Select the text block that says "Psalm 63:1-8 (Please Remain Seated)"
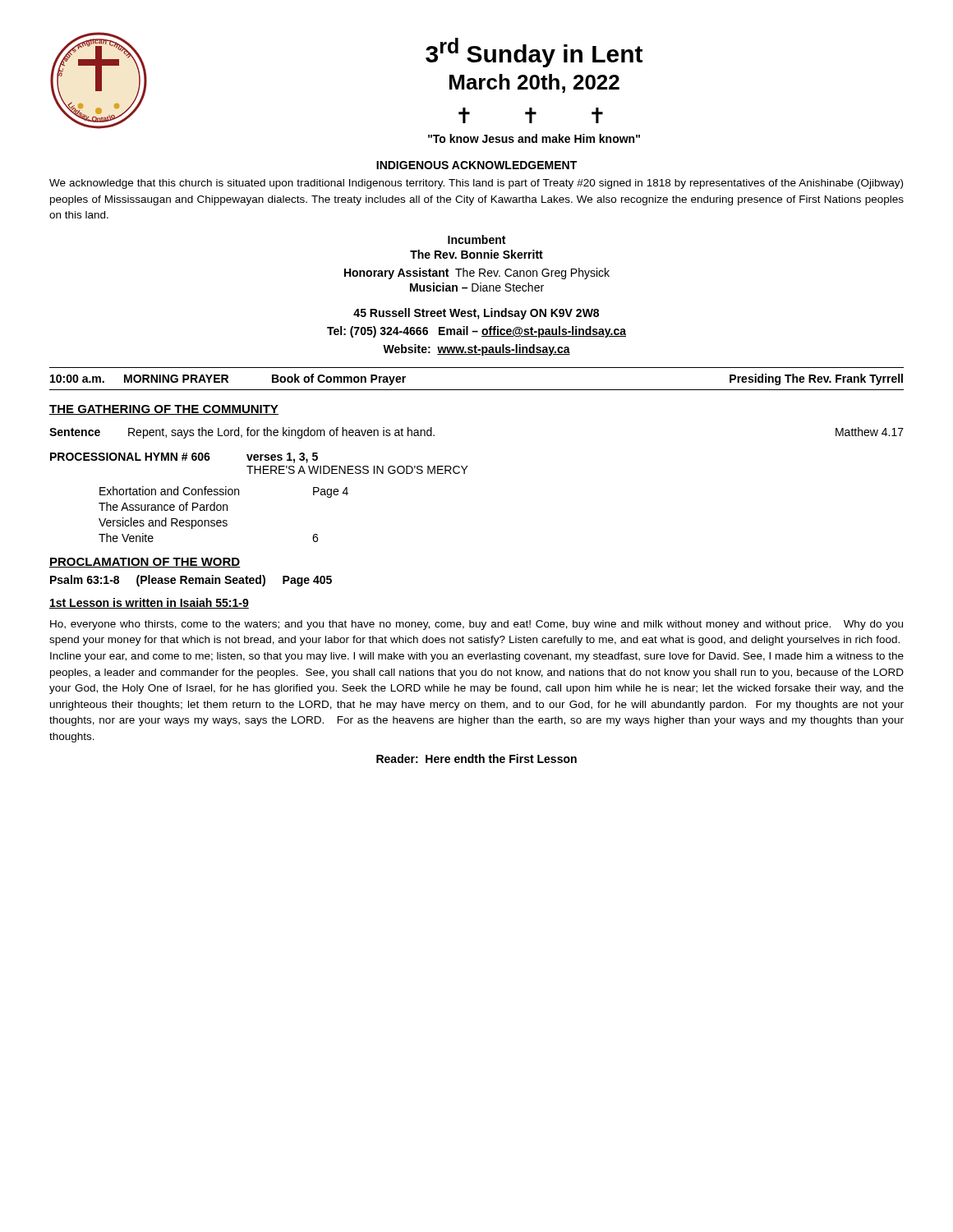953x1232 pixels. 191,580
